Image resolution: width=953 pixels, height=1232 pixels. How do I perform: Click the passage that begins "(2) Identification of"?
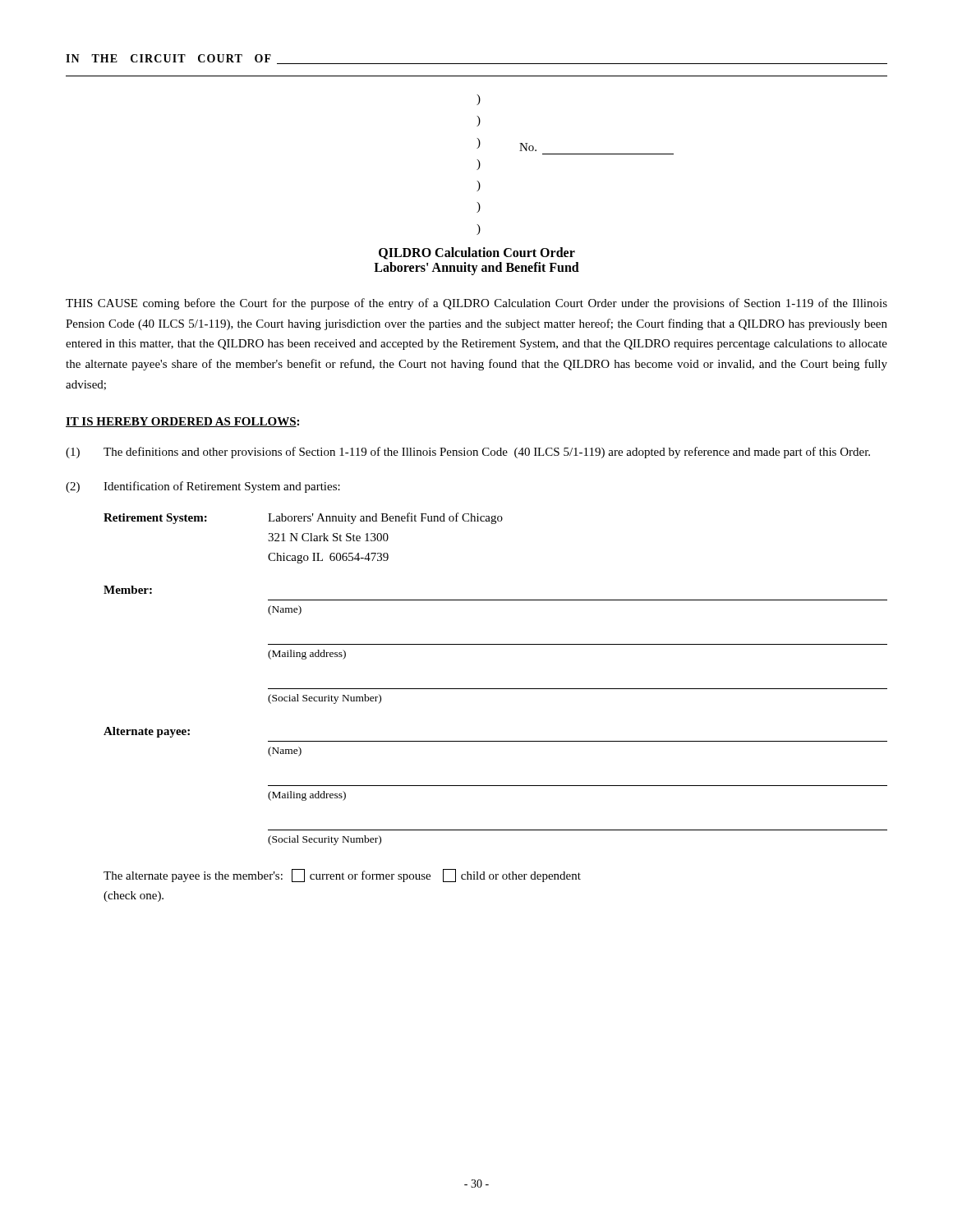coord(203,486)
